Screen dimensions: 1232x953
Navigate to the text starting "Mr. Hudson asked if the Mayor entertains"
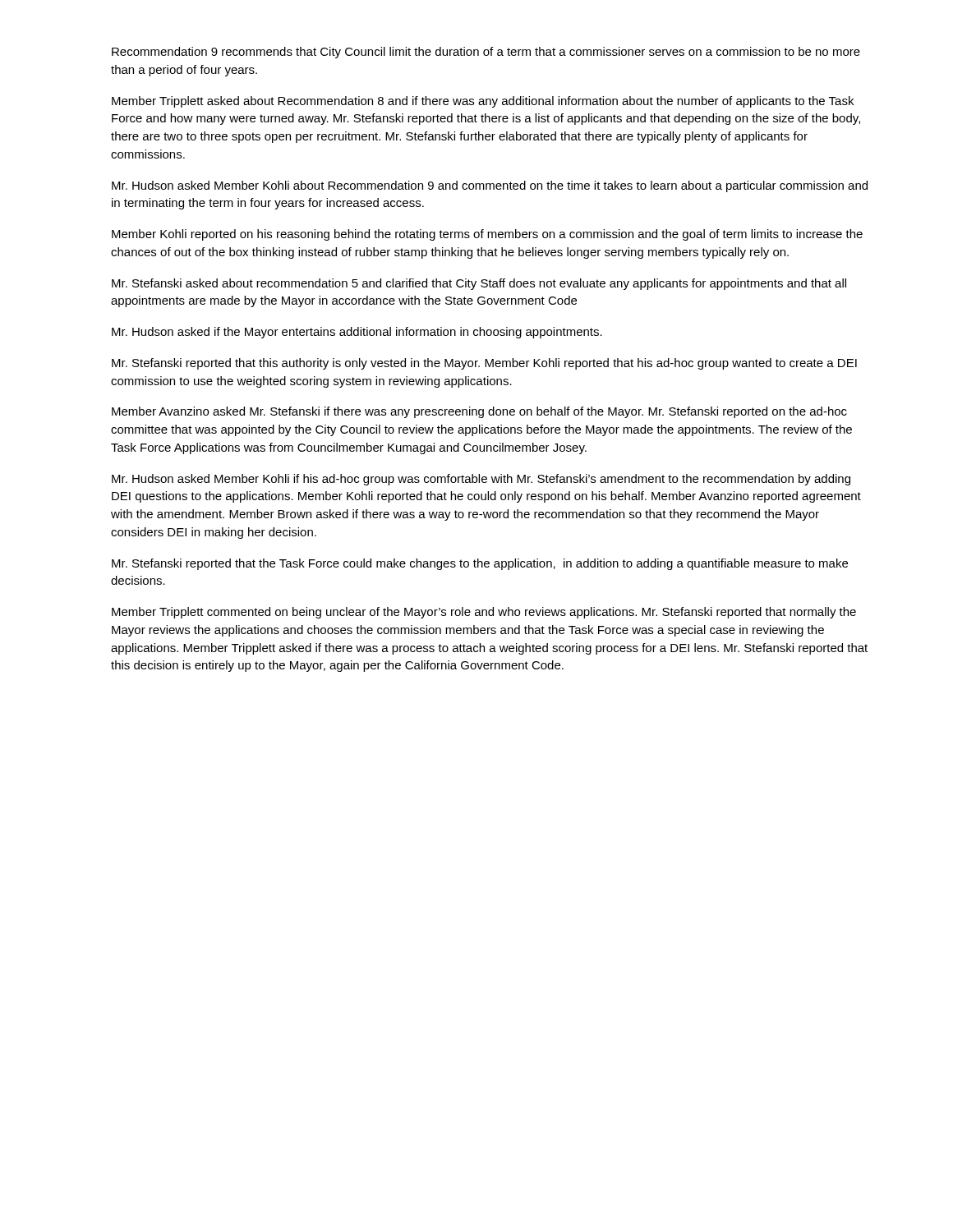coord(357,331)
